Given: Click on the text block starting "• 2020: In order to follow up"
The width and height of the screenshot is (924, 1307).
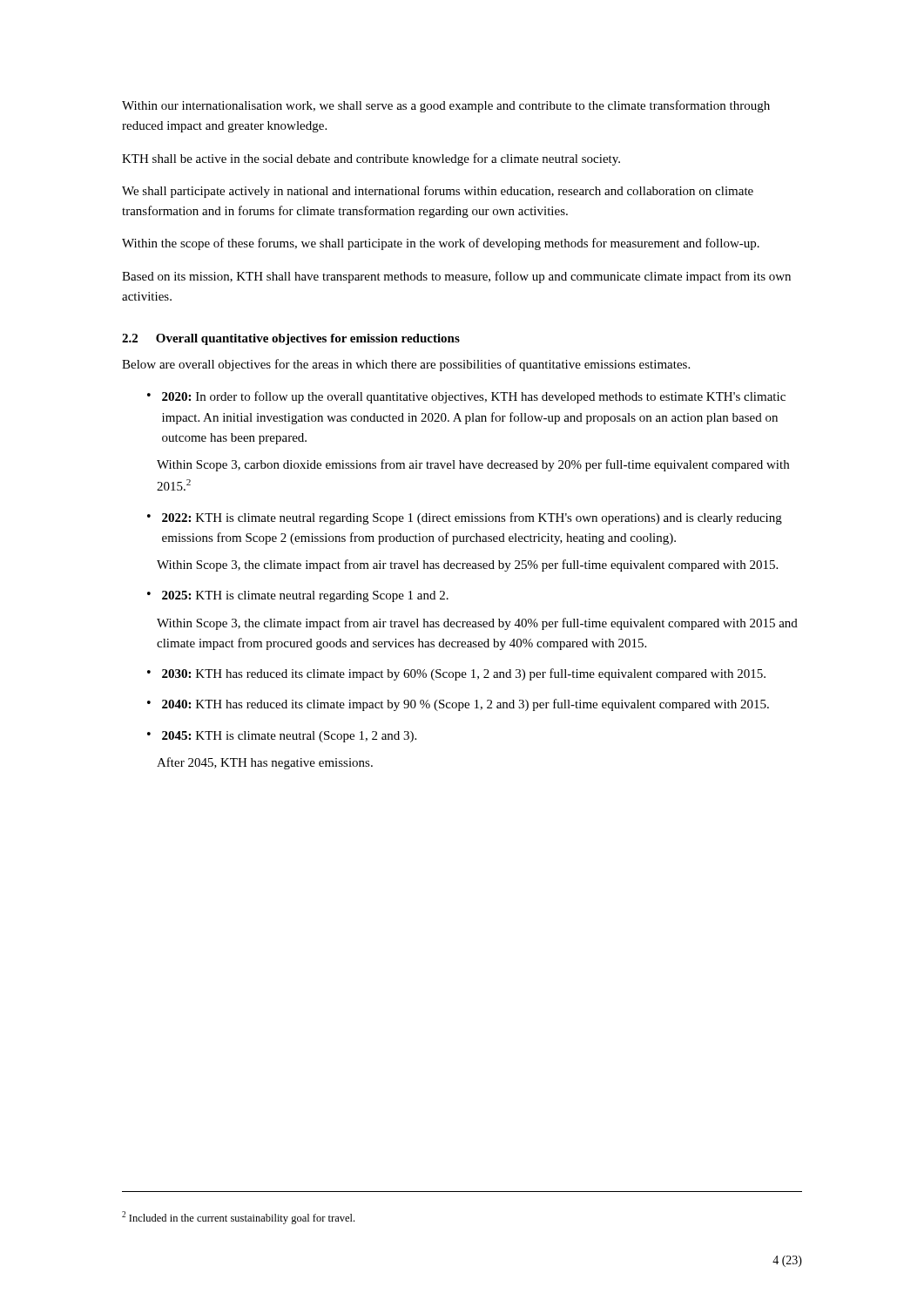Looking at the screenshot, I should pos(466,397).
